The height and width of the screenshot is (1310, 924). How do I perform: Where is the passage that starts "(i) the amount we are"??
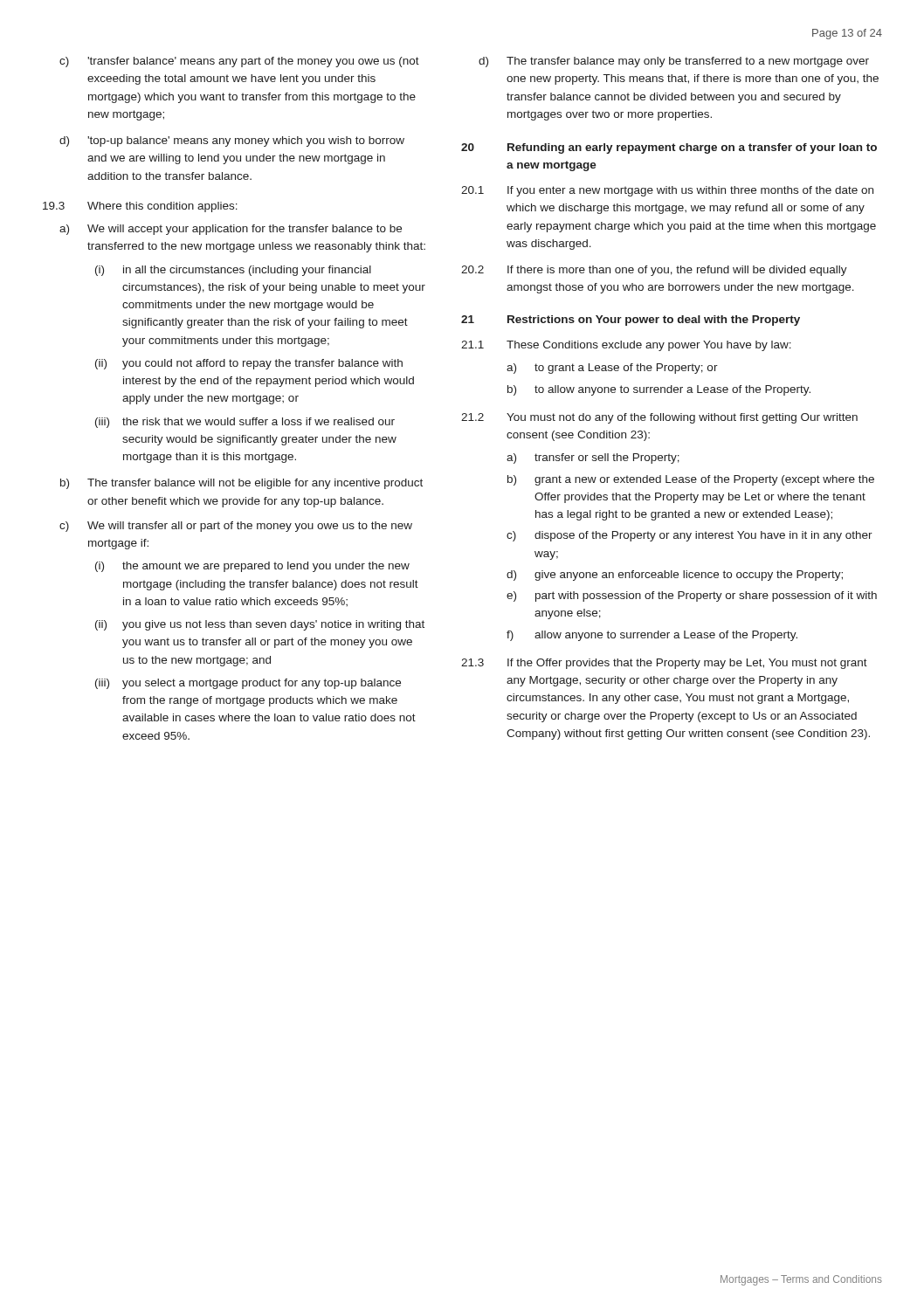click(x=260, y=584)
